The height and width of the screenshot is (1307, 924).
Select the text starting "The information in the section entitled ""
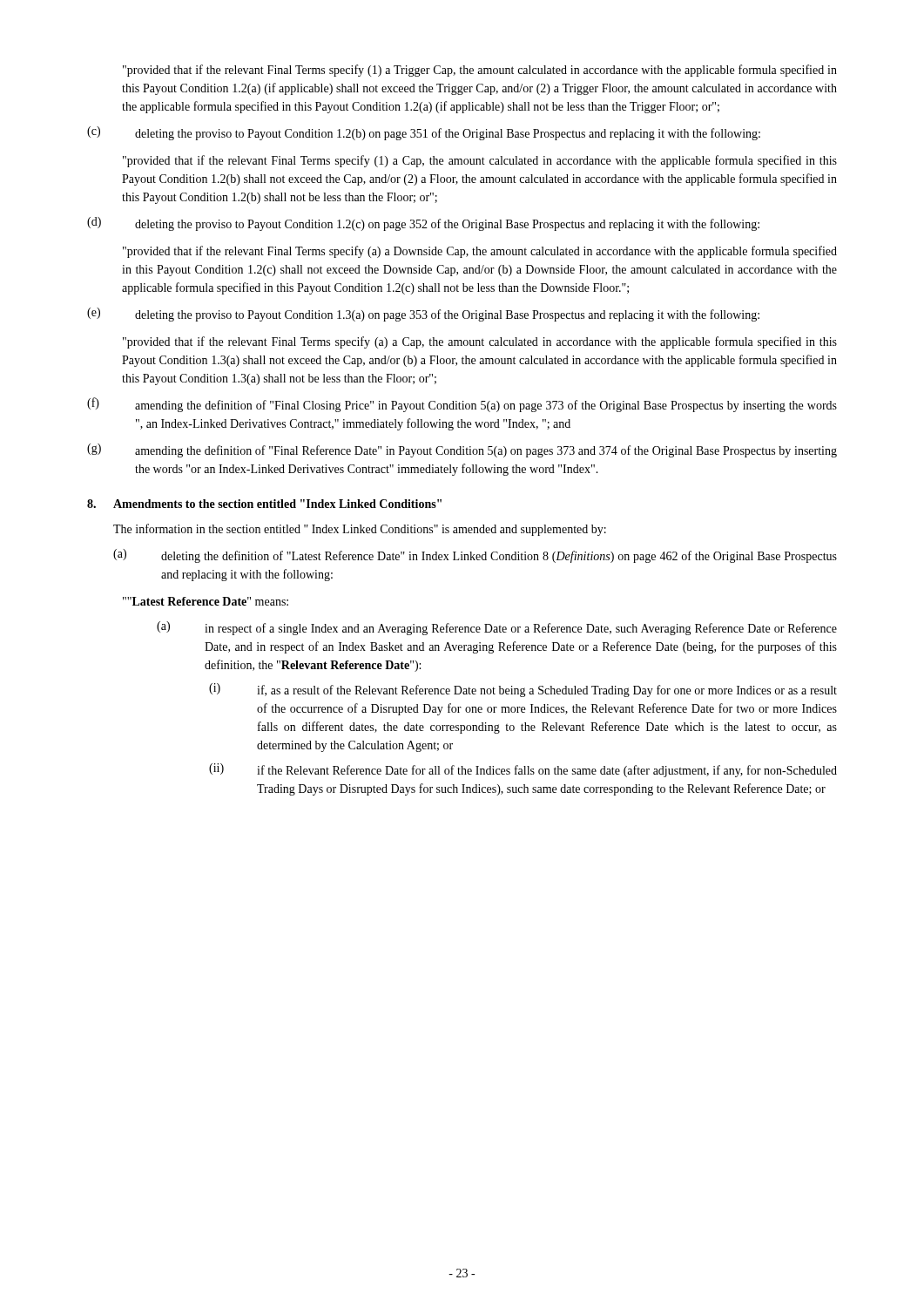475,529
